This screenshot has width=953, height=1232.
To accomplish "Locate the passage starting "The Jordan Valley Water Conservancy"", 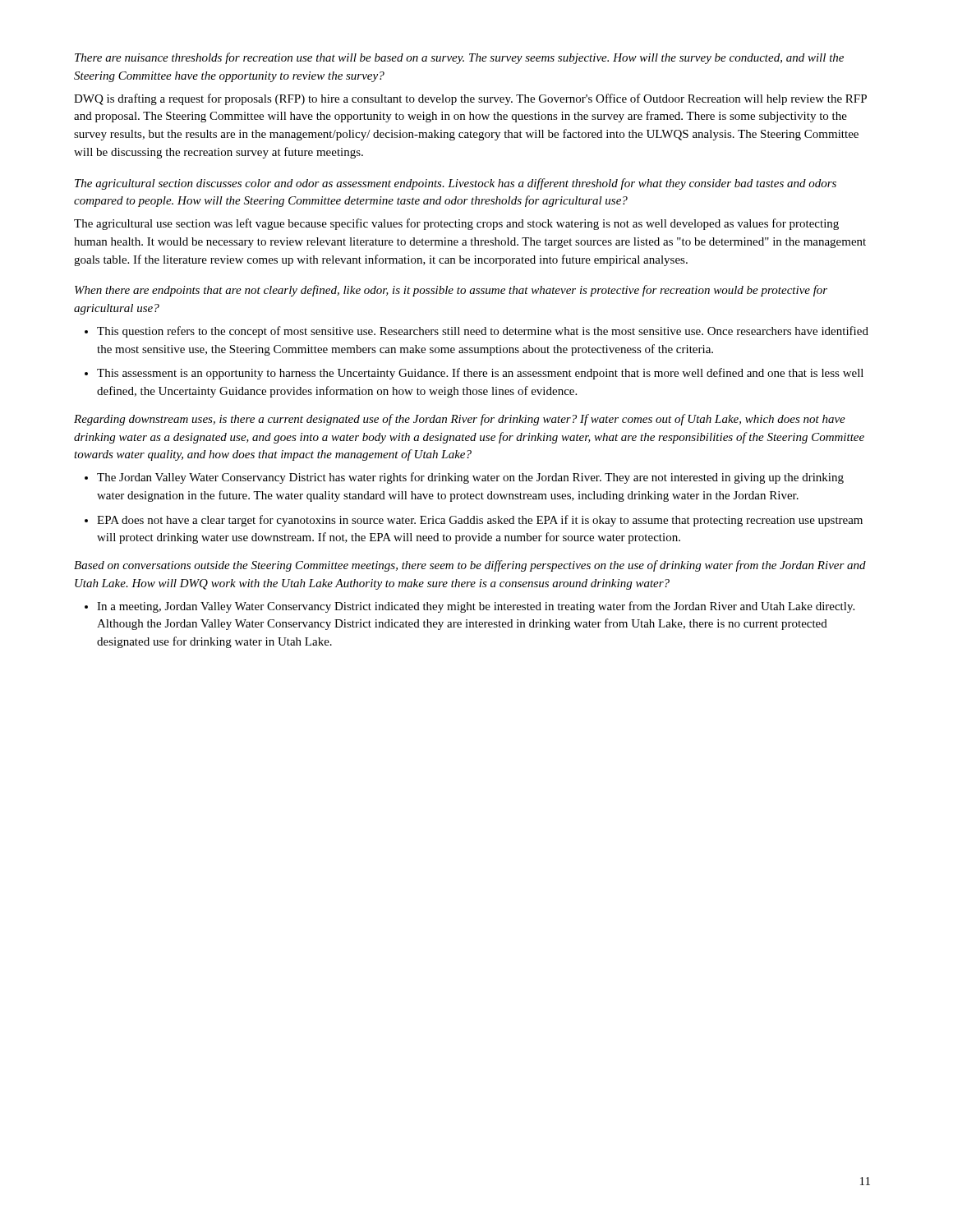I will tap(470, 486).
